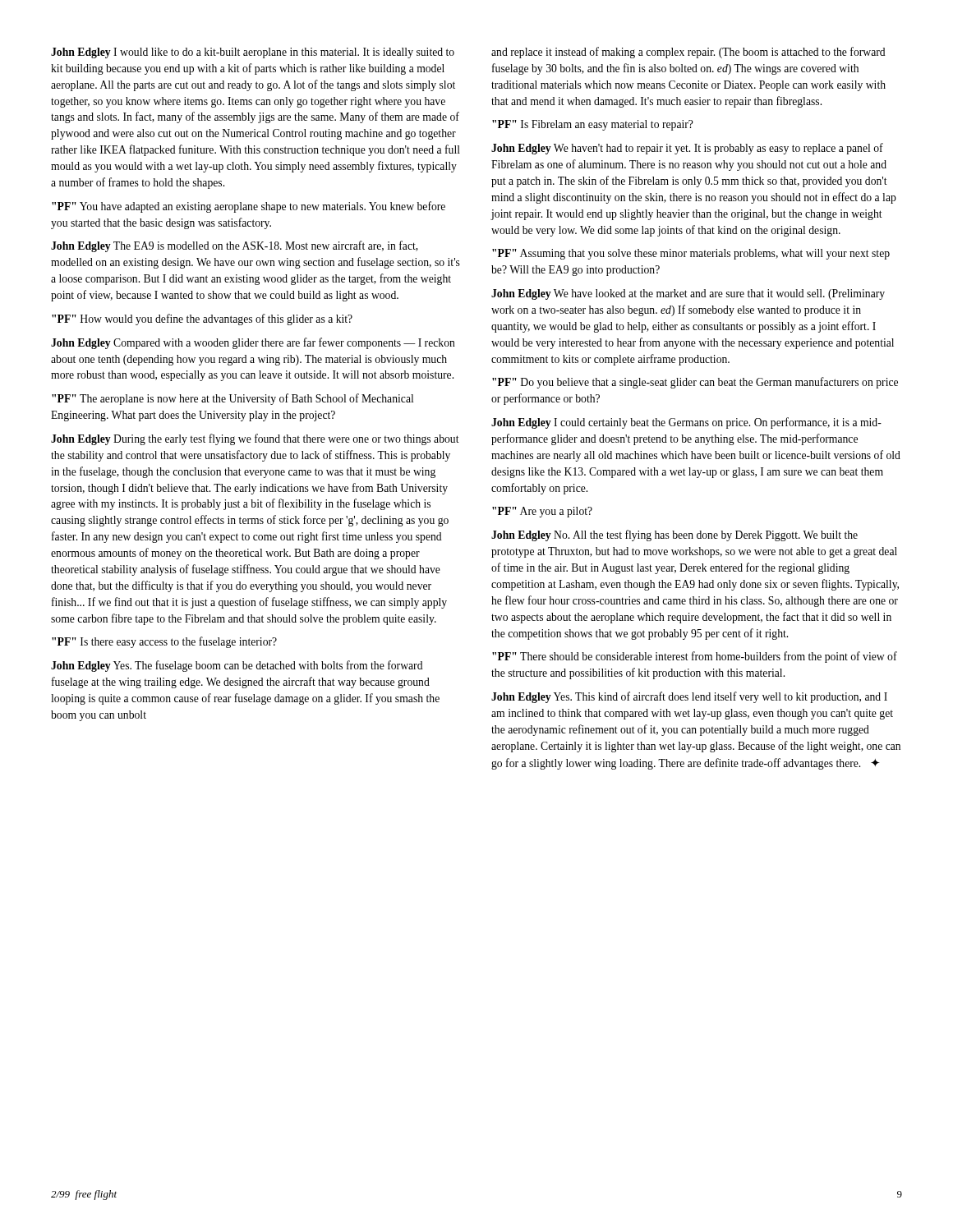
Task: Point to the passage starting ""PF" How would you define the advantages"
Action: coord(256,319)
